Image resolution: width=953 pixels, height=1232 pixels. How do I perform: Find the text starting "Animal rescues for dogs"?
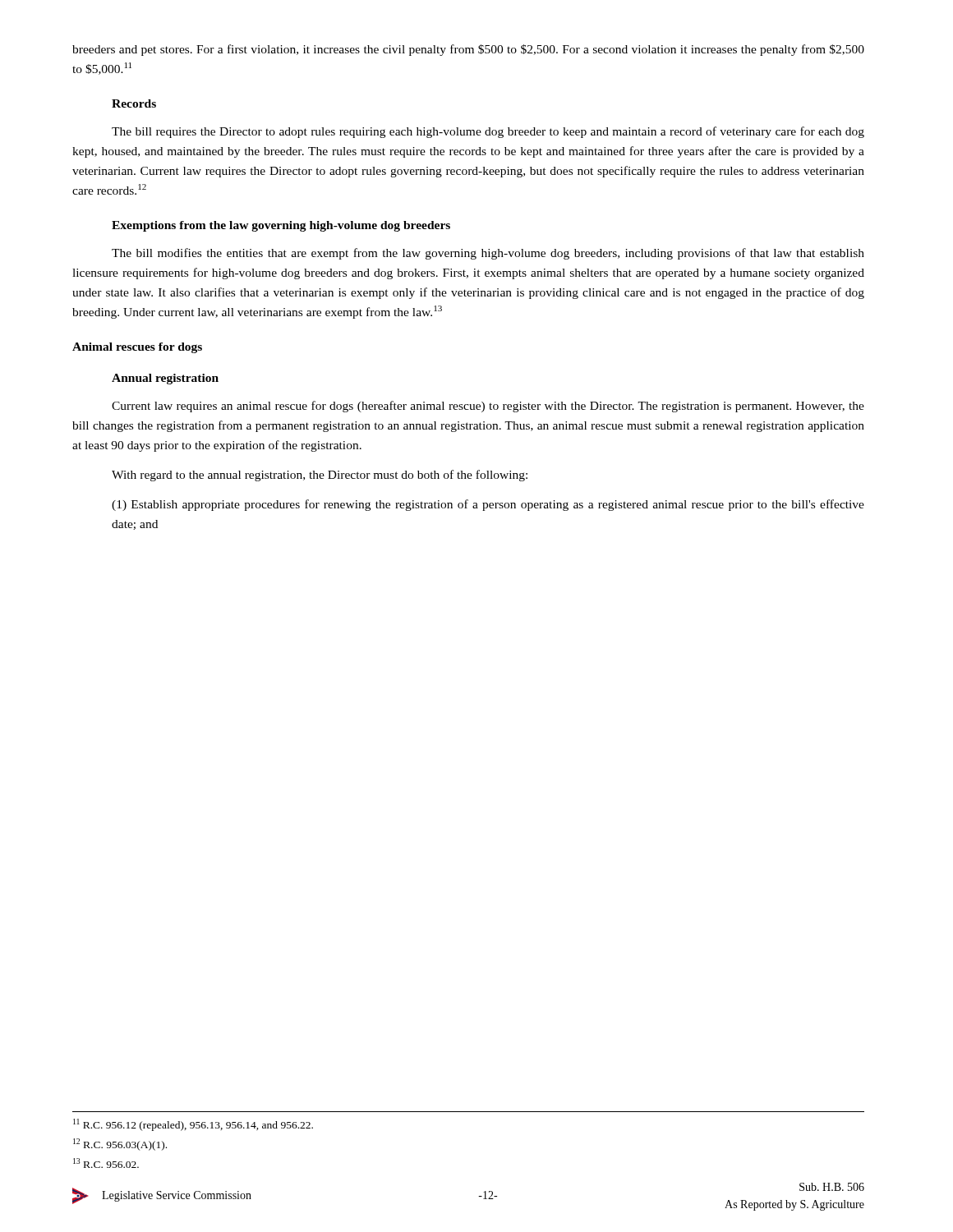tap(137, 346)
